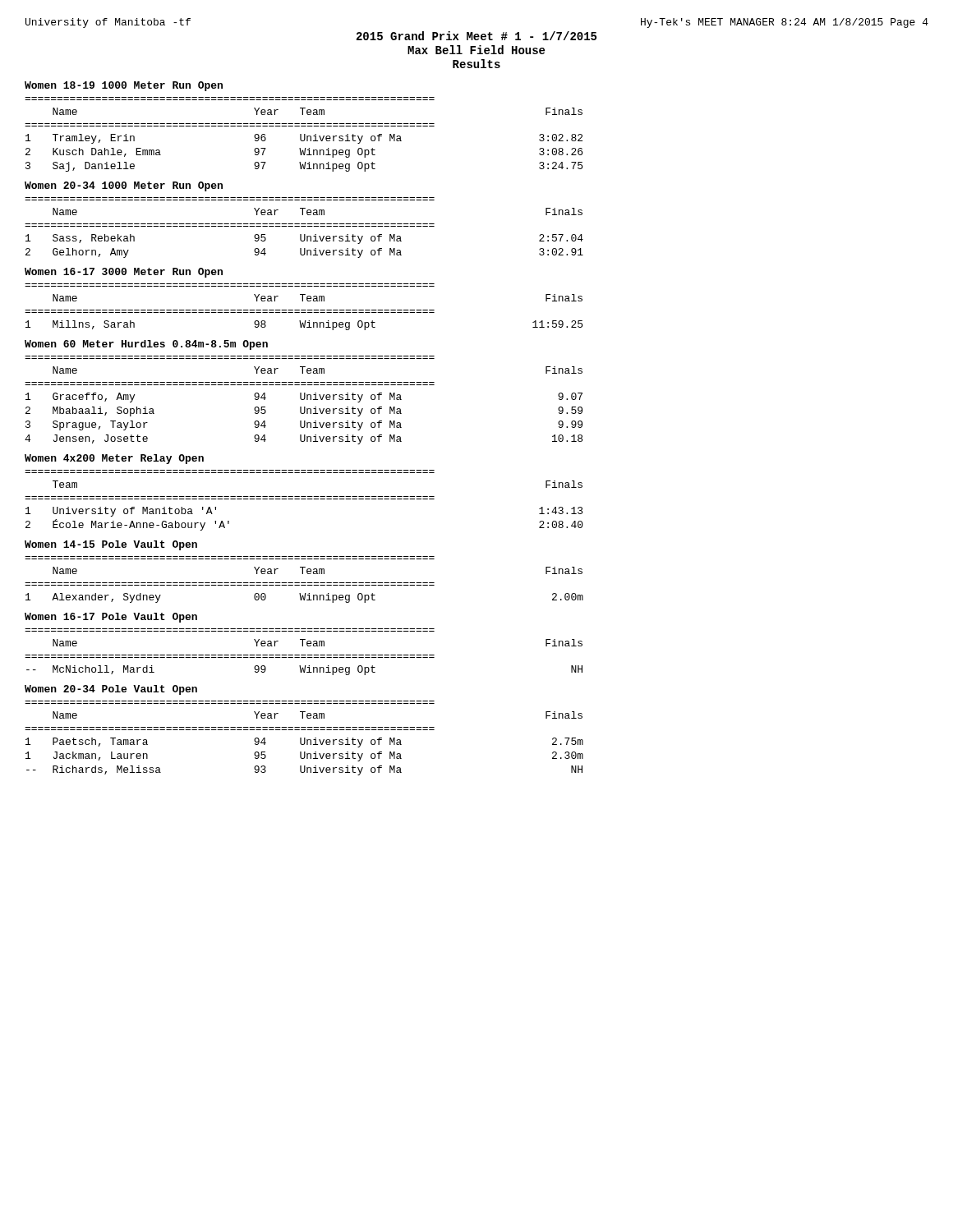Where is the section header that starts "Women 20-34 1000 Meter"?
The height and width of the screenshot is (1232, 953).
[x=124, y=186]
